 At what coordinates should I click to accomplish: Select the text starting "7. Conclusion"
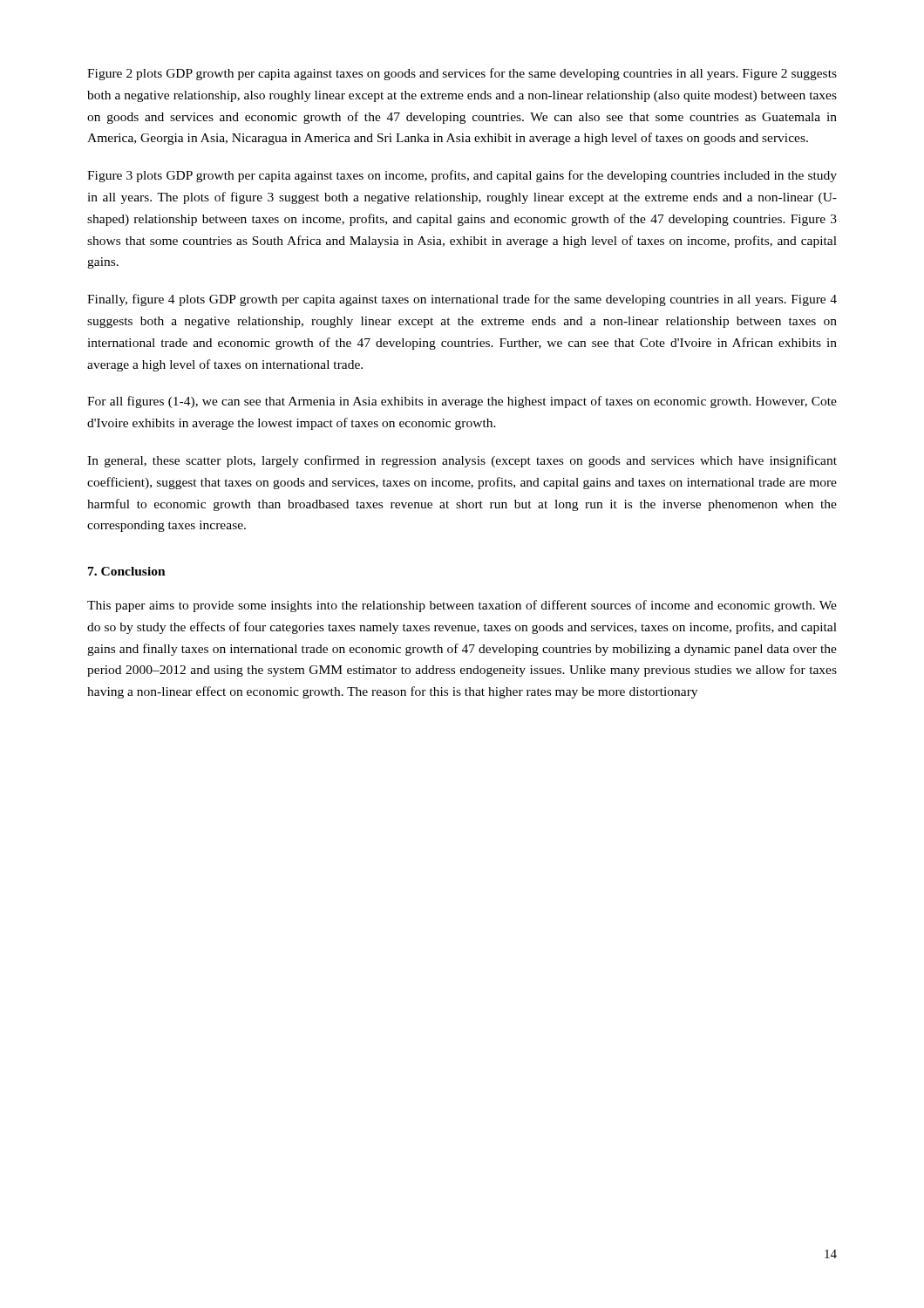126,571
